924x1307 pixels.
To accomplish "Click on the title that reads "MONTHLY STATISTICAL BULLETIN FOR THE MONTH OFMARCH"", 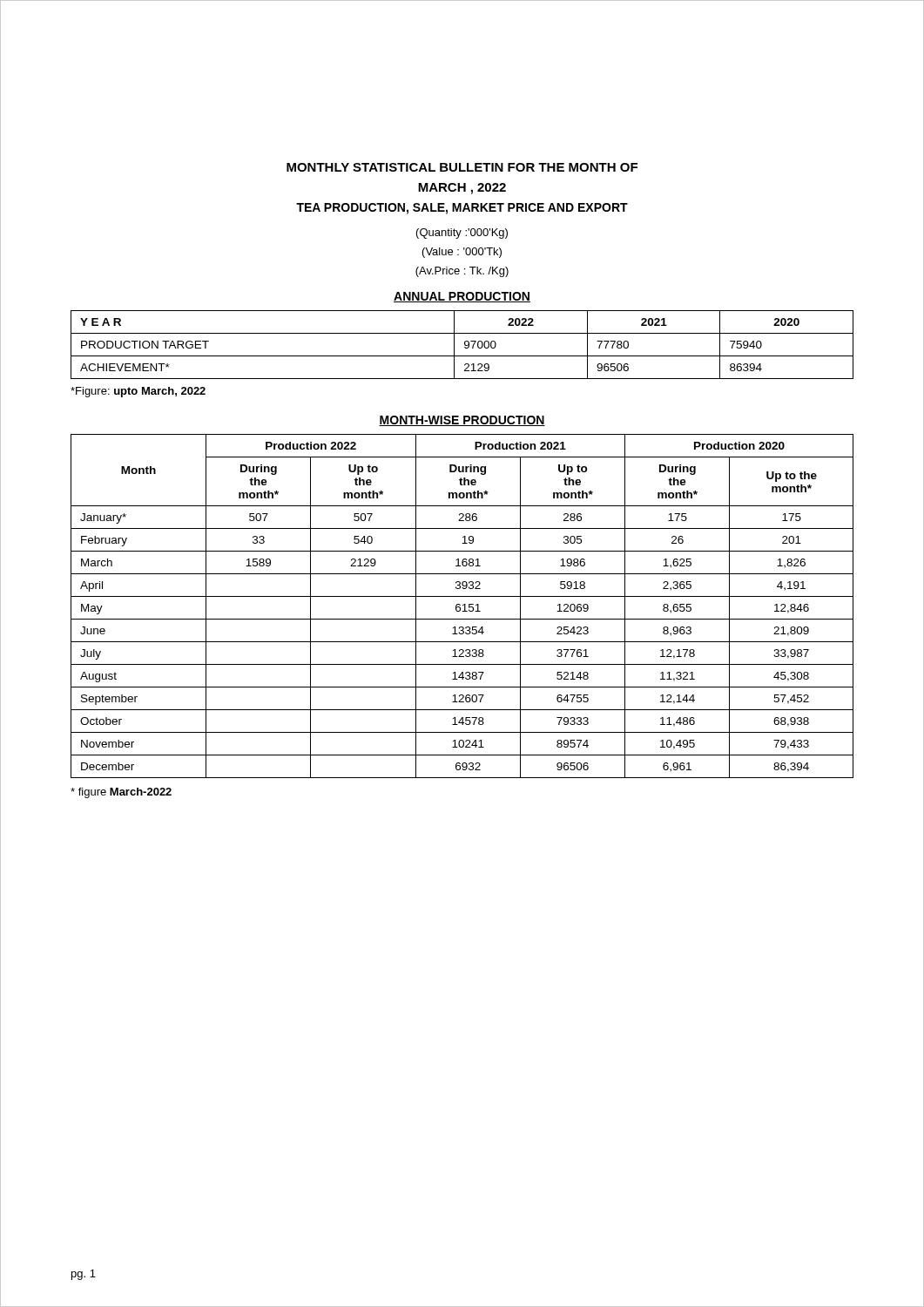I will (462, 186).
